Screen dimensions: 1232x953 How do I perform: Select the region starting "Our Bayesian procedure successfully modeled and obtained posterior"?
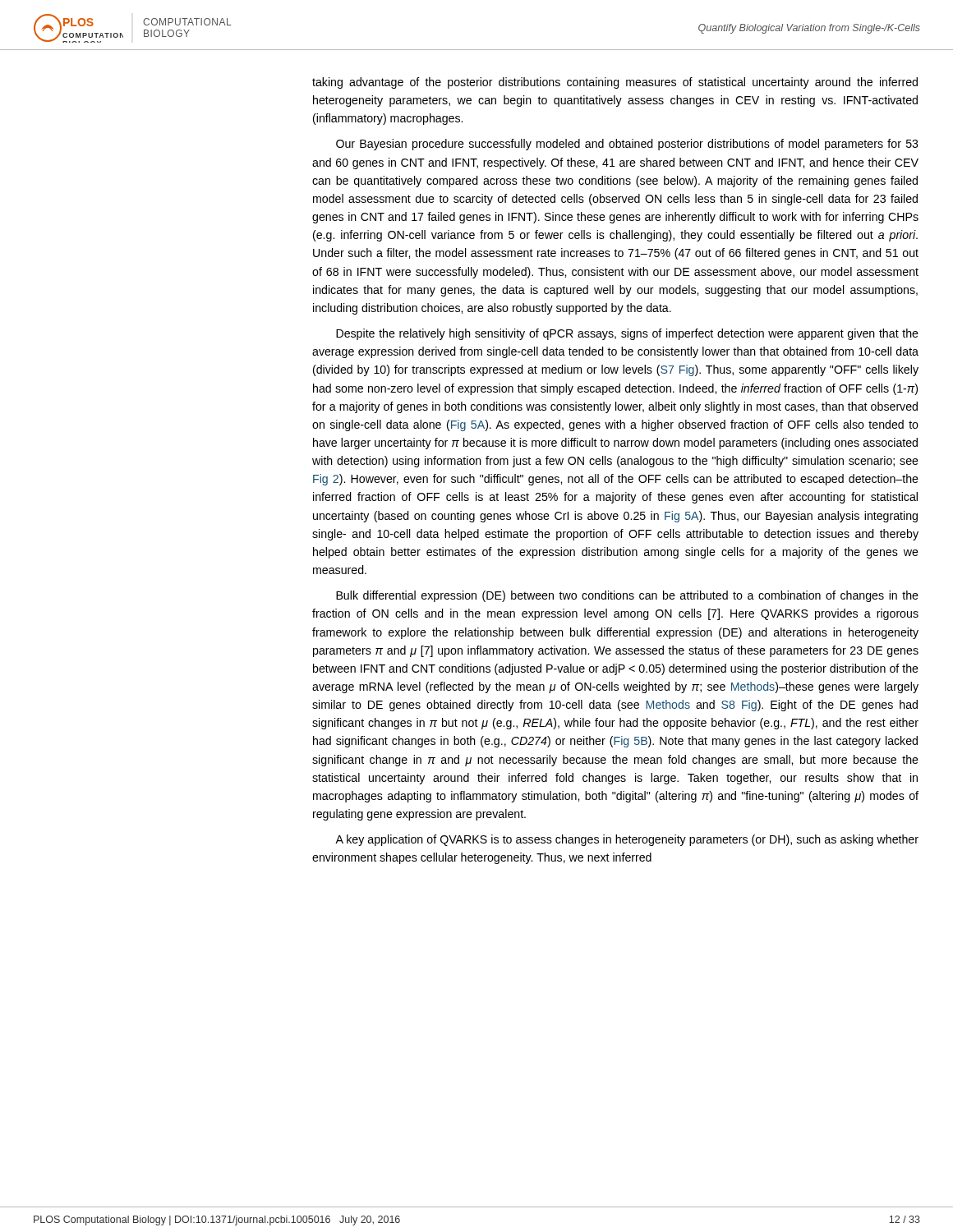tap(615, 226)
